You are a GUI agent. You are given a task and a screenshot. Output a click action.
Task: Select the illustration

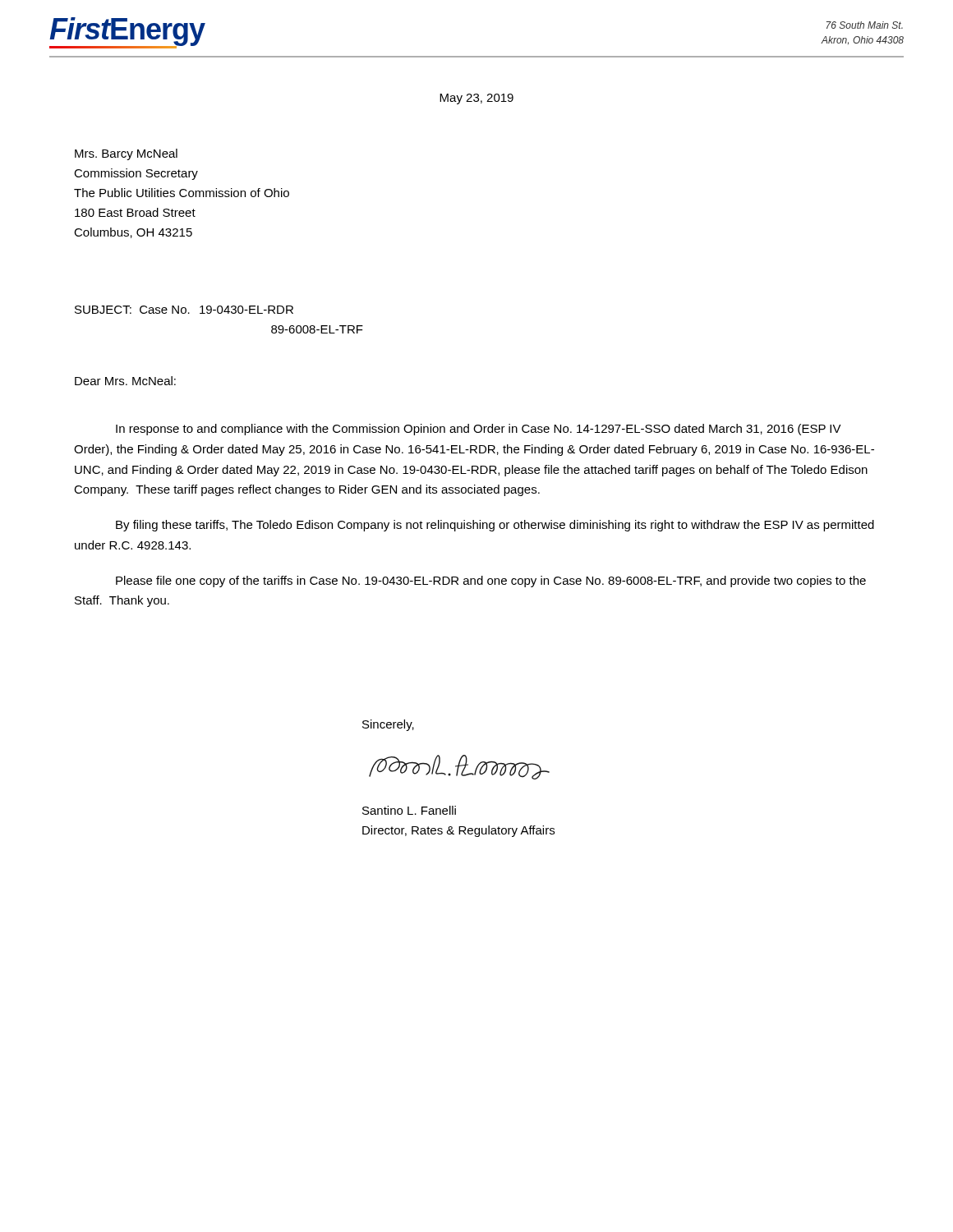click(460, 766)
